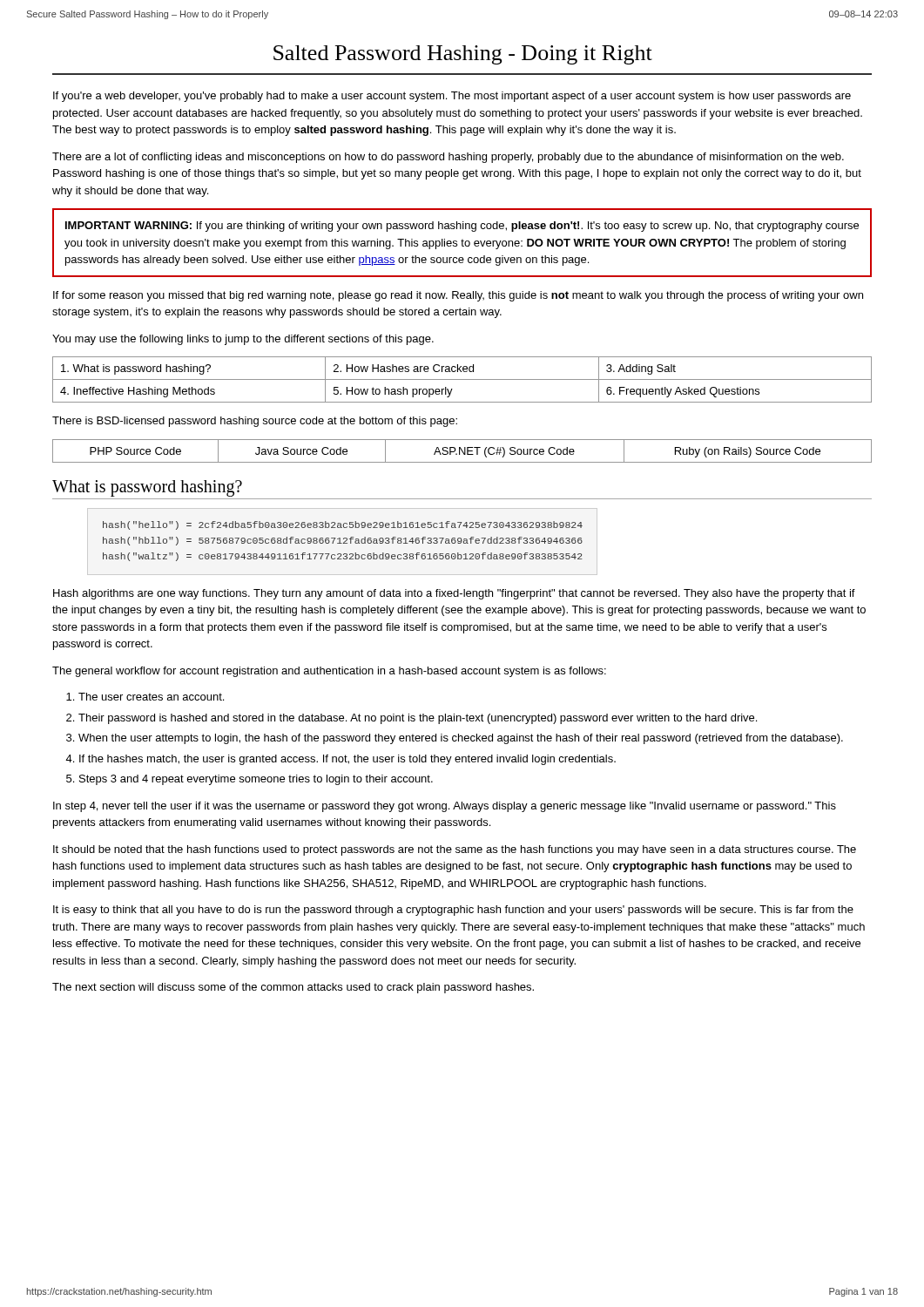This screenshot has height=1307, width=924.
Task: Select the element starting "The user creates an account."
Action: tap(152, 697)
